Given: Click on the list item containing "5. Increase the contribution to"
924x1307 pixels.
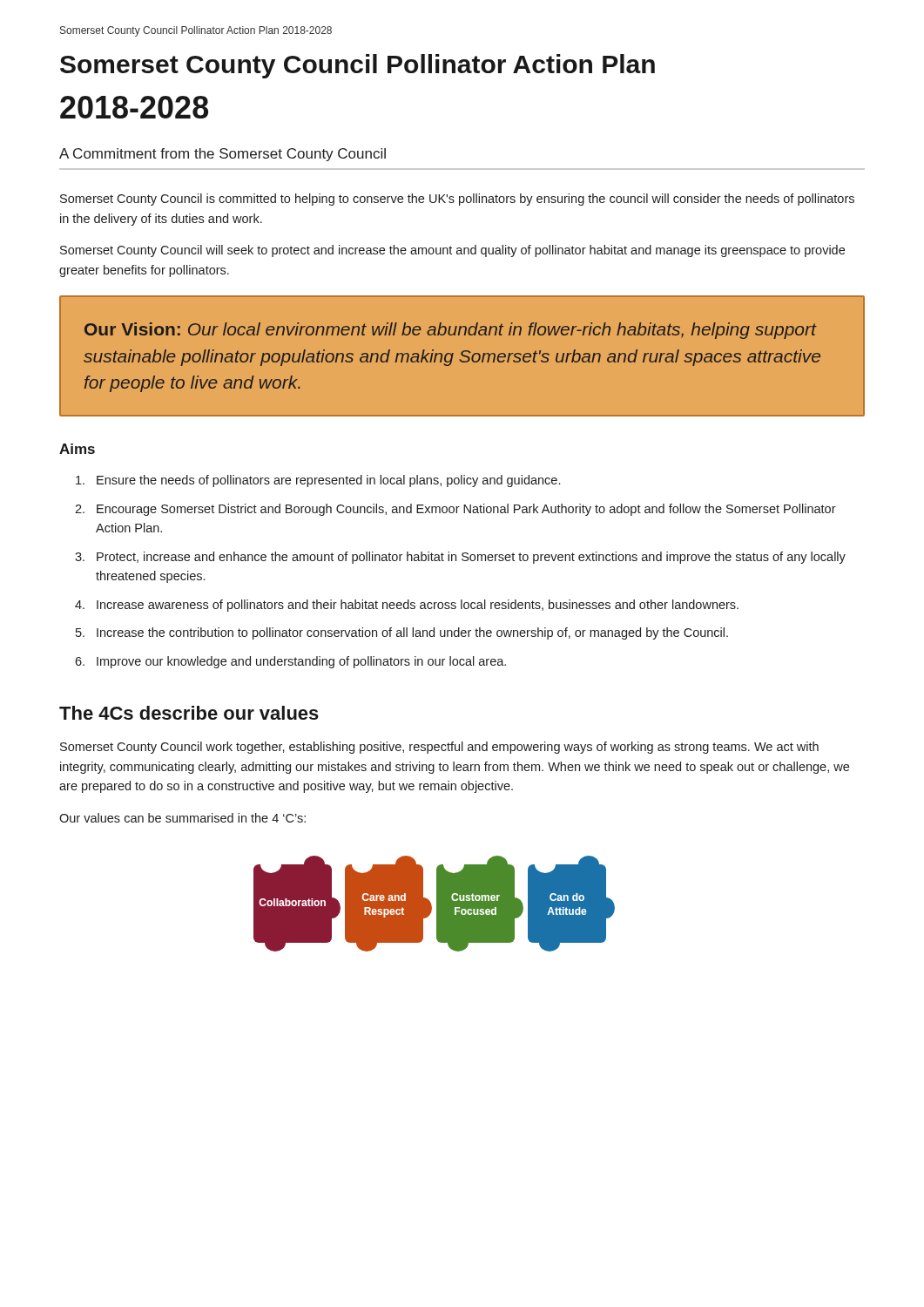Looking at the screenshot, I should [462, 633].
